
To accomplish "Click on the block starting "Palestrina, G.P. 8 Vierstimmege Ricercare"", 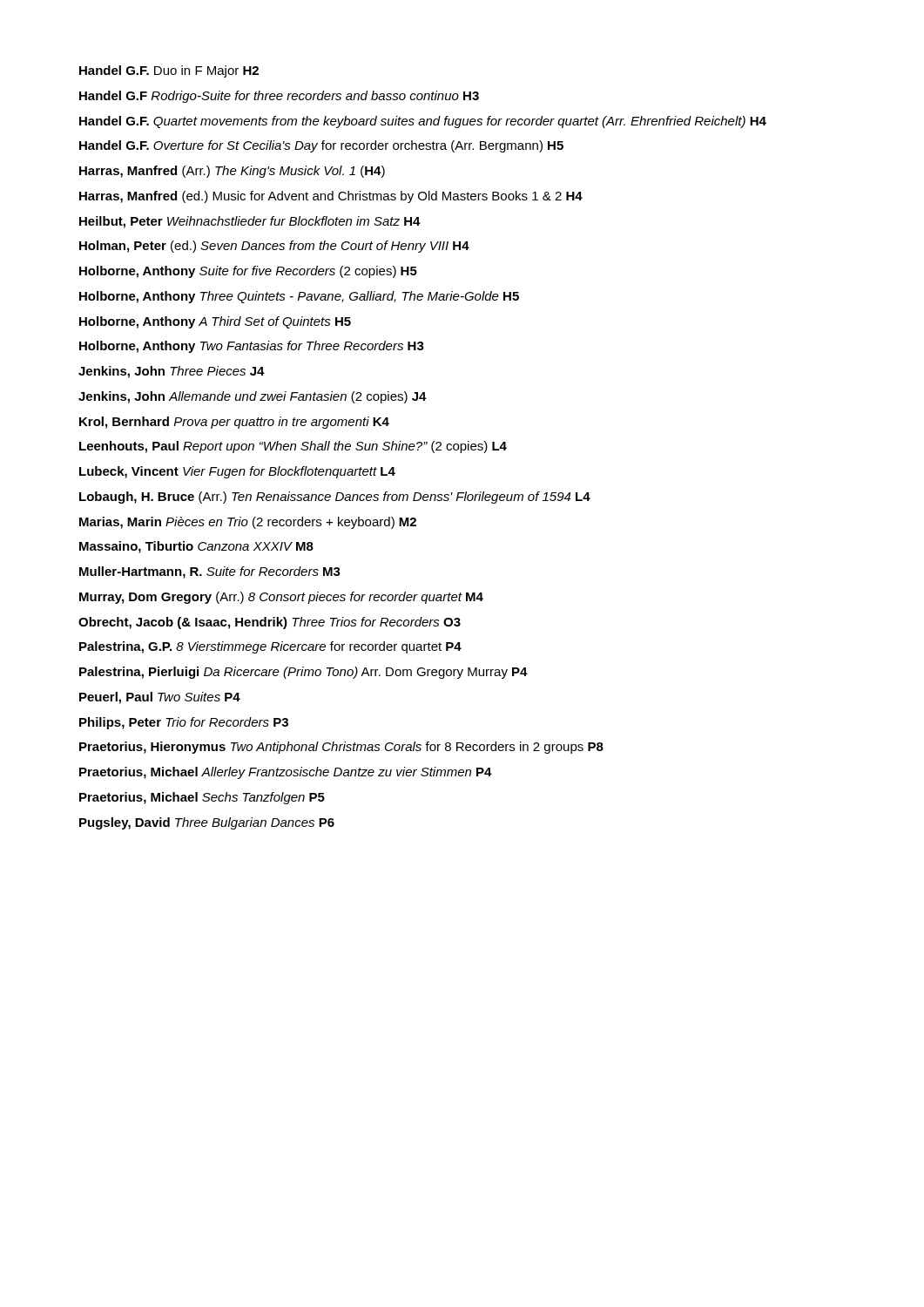I will point(270,646).
